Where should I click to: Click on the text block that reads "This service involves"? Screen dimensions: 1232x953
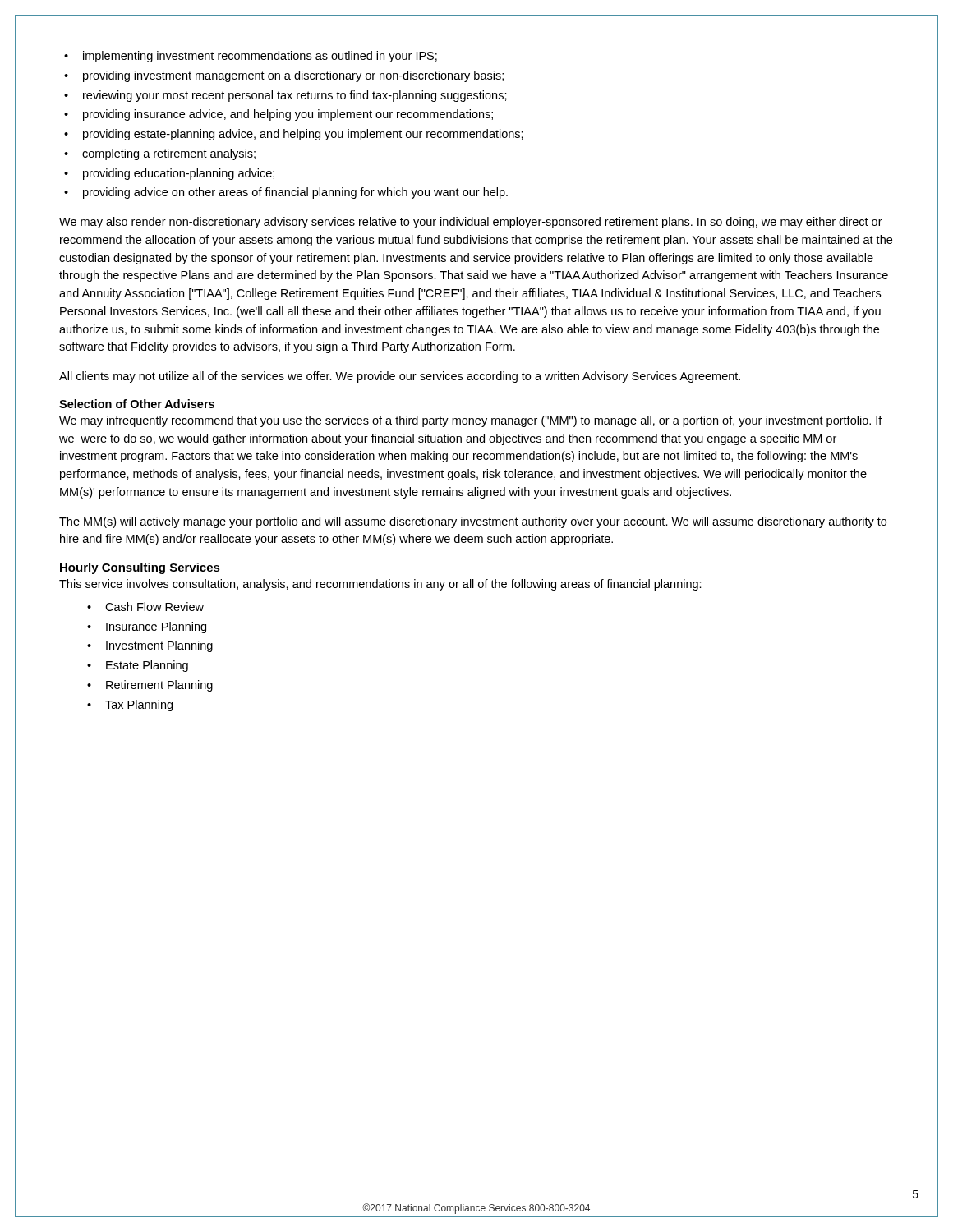coord(381,584)
